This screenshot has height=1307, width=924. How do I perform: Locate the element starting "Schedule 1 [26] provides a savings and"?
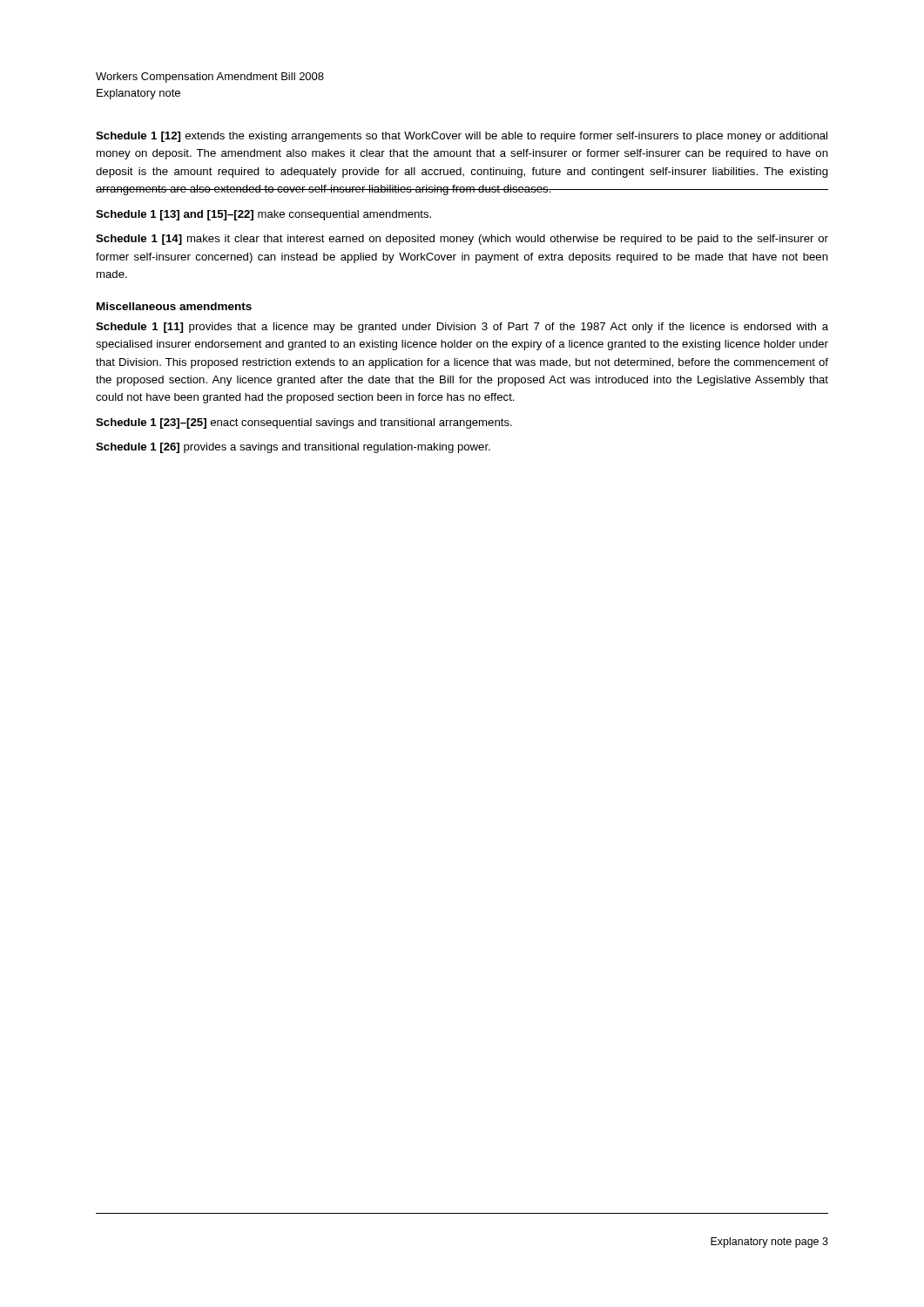click(293, 447)
